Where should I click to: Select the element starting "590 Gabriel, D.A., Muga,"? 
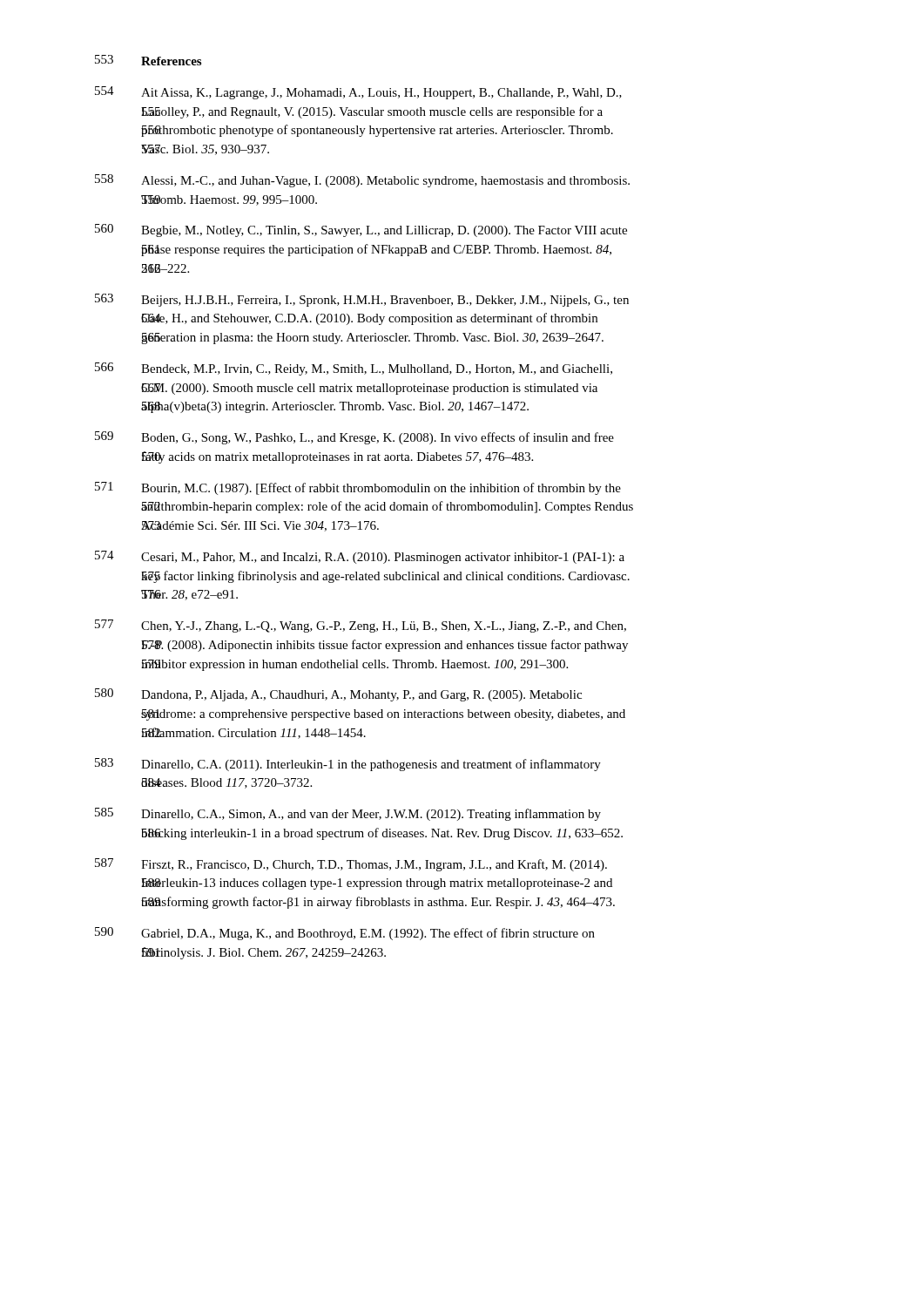click(x=470, y=943)
